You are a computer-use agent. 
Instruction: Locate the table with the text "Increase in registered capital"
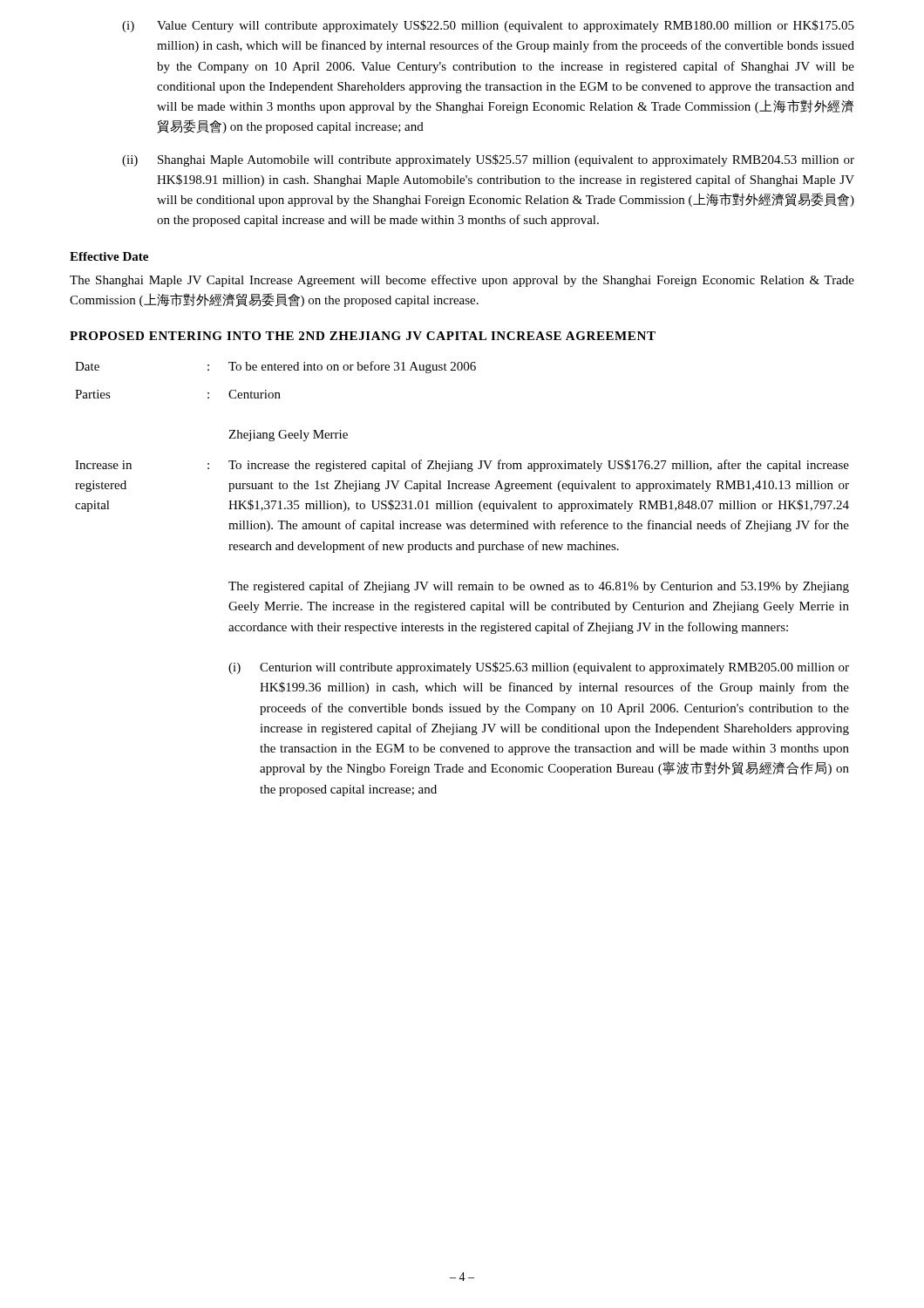coord(462,582)
